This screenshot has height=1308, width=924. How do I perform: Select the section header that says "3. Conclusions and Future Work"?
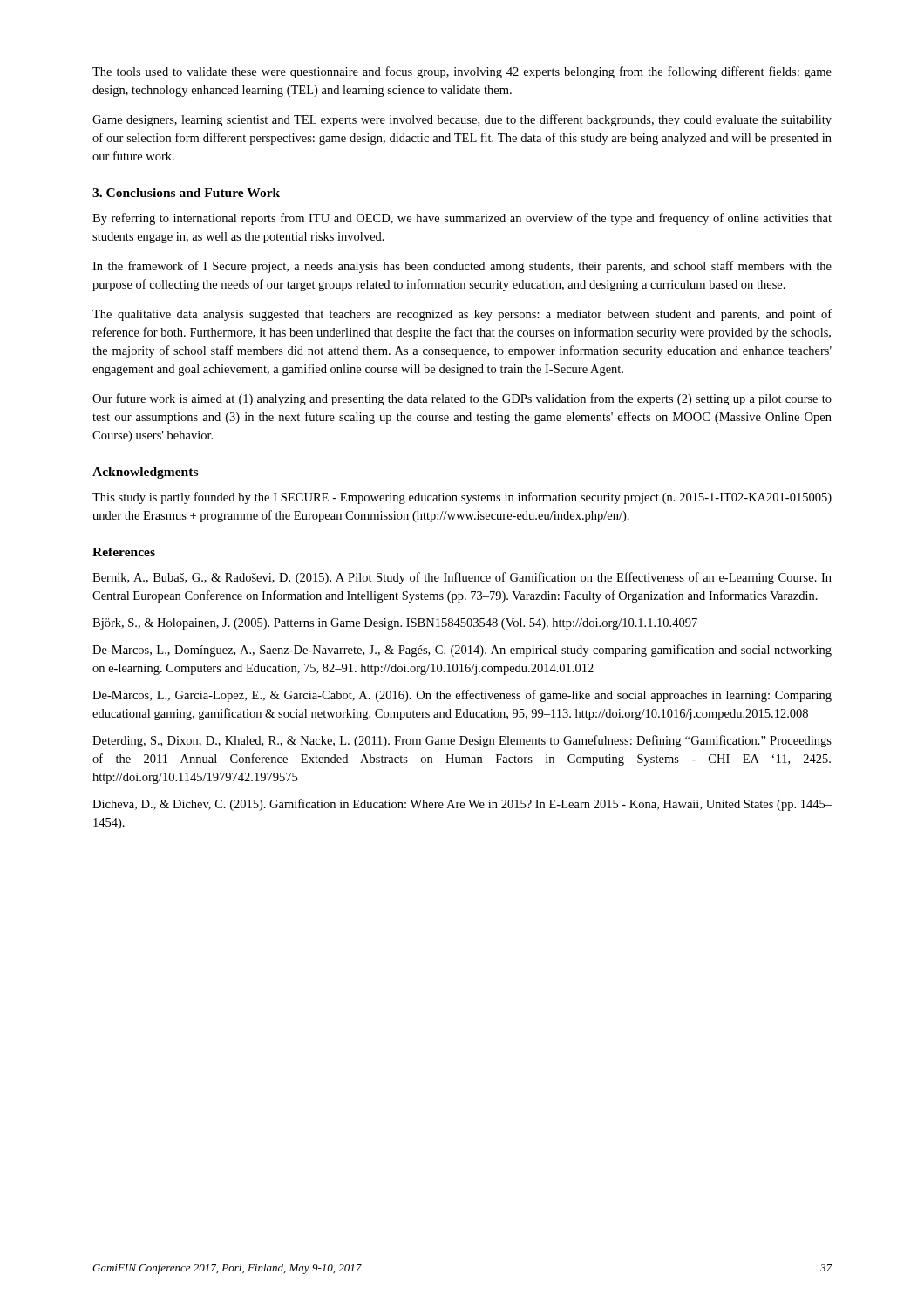click(x=186, y=192)
